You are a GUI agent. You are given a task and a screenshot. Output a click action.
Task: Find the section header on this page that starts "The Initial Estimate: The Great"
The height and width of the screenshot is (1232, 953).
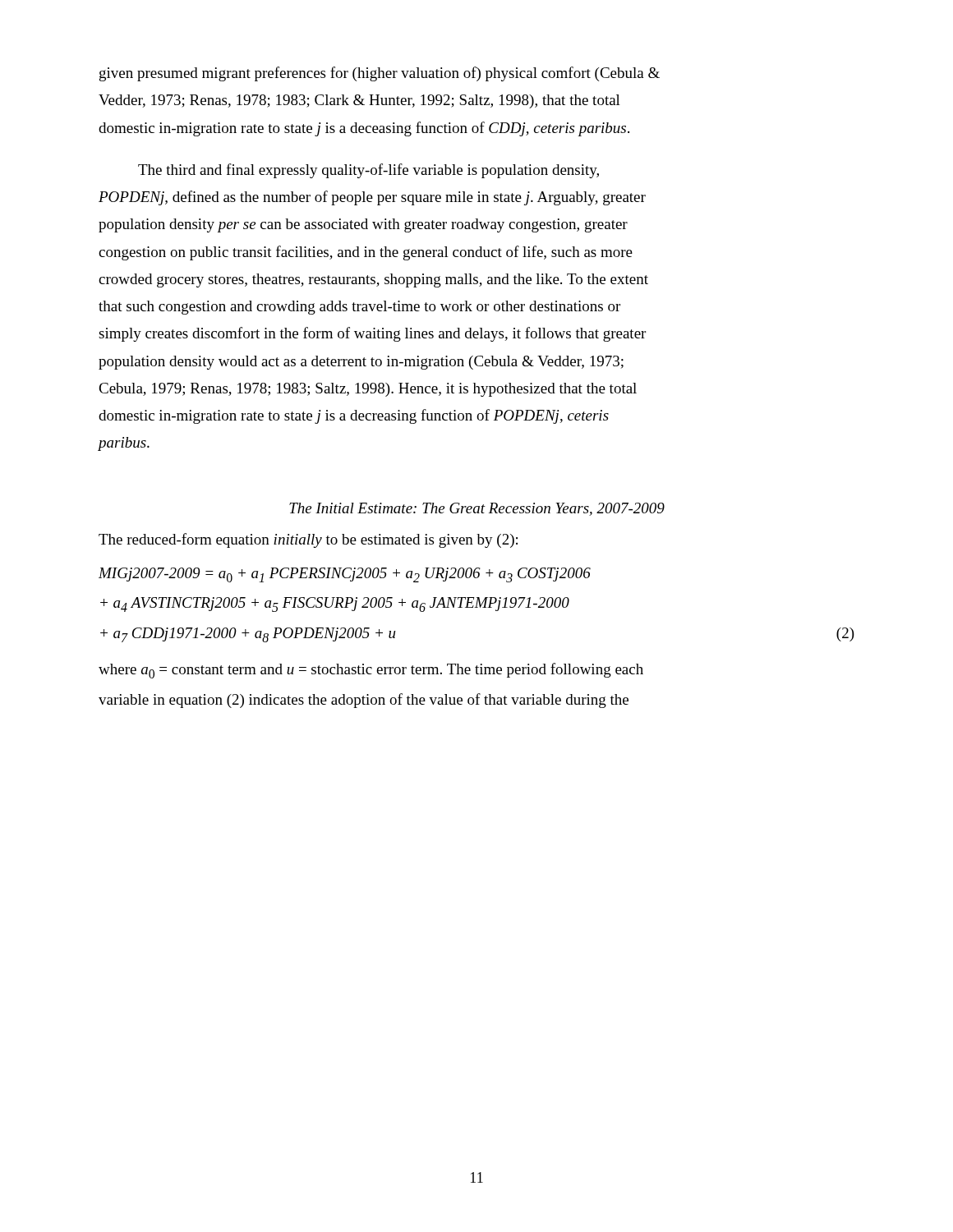[x=476, y=508]
